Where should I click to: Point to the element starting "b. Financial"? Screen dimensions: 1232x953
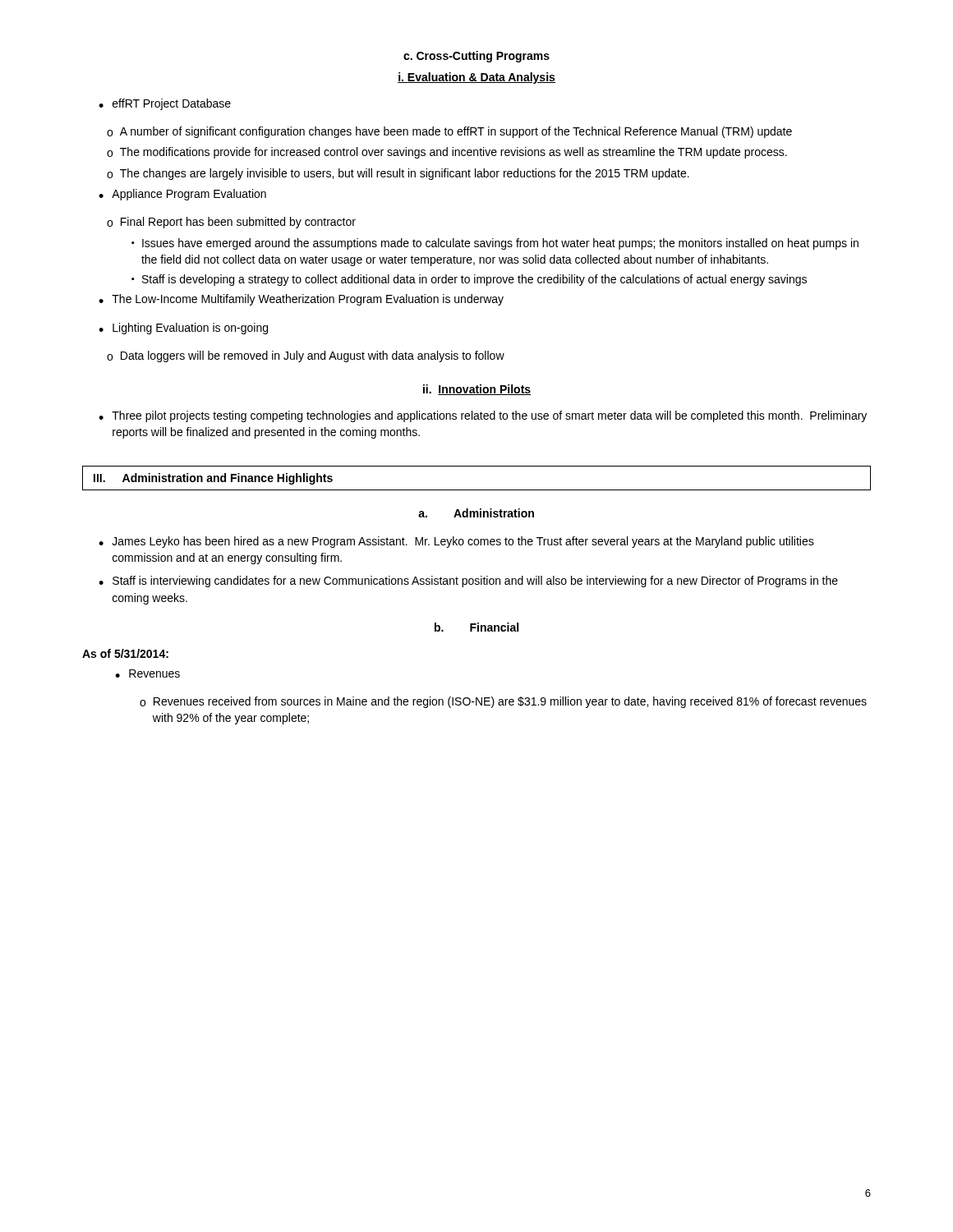476,627
